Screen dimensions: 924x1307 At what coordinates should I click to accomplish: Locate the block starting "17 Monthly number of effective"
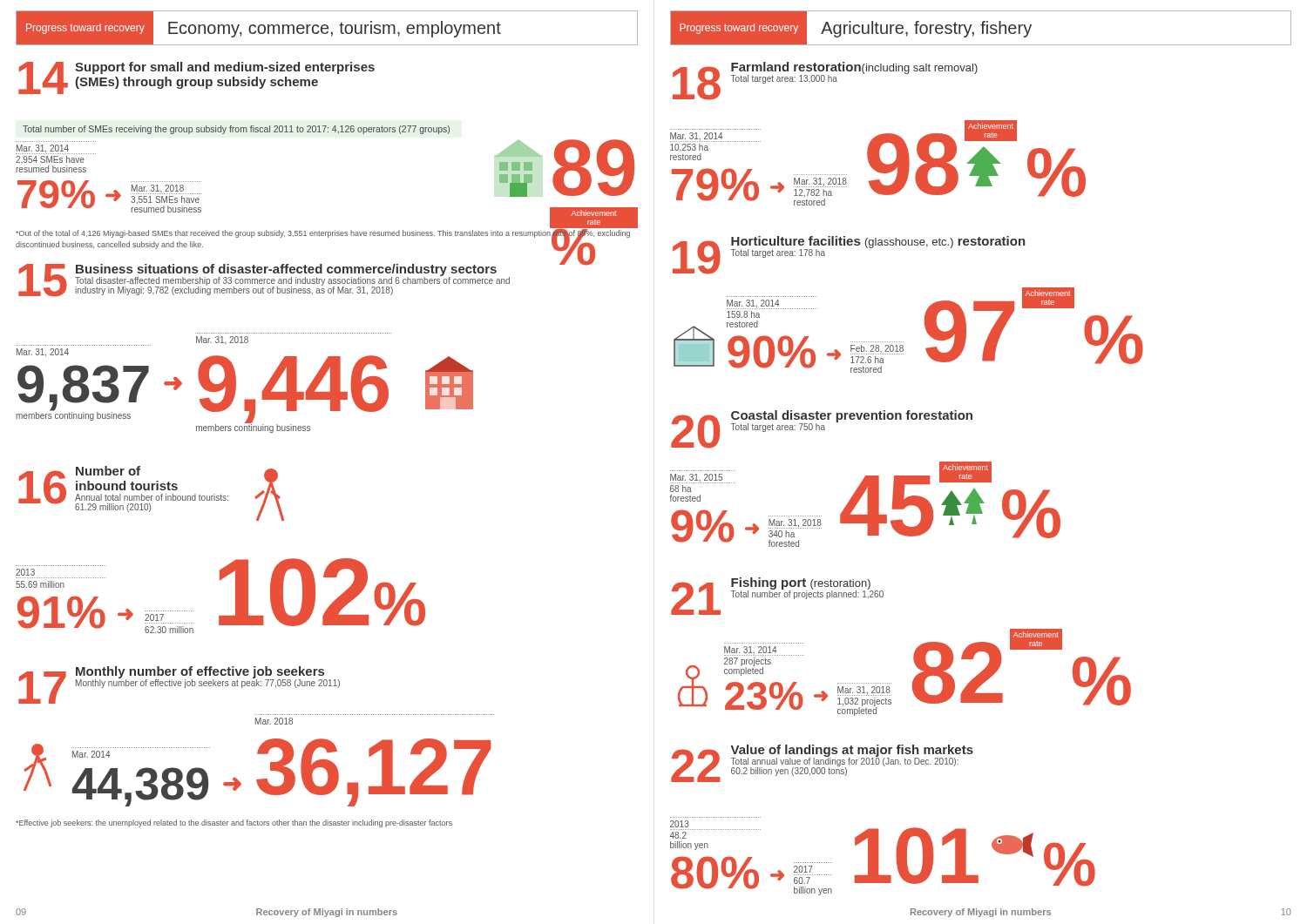[x=327, y=687]
